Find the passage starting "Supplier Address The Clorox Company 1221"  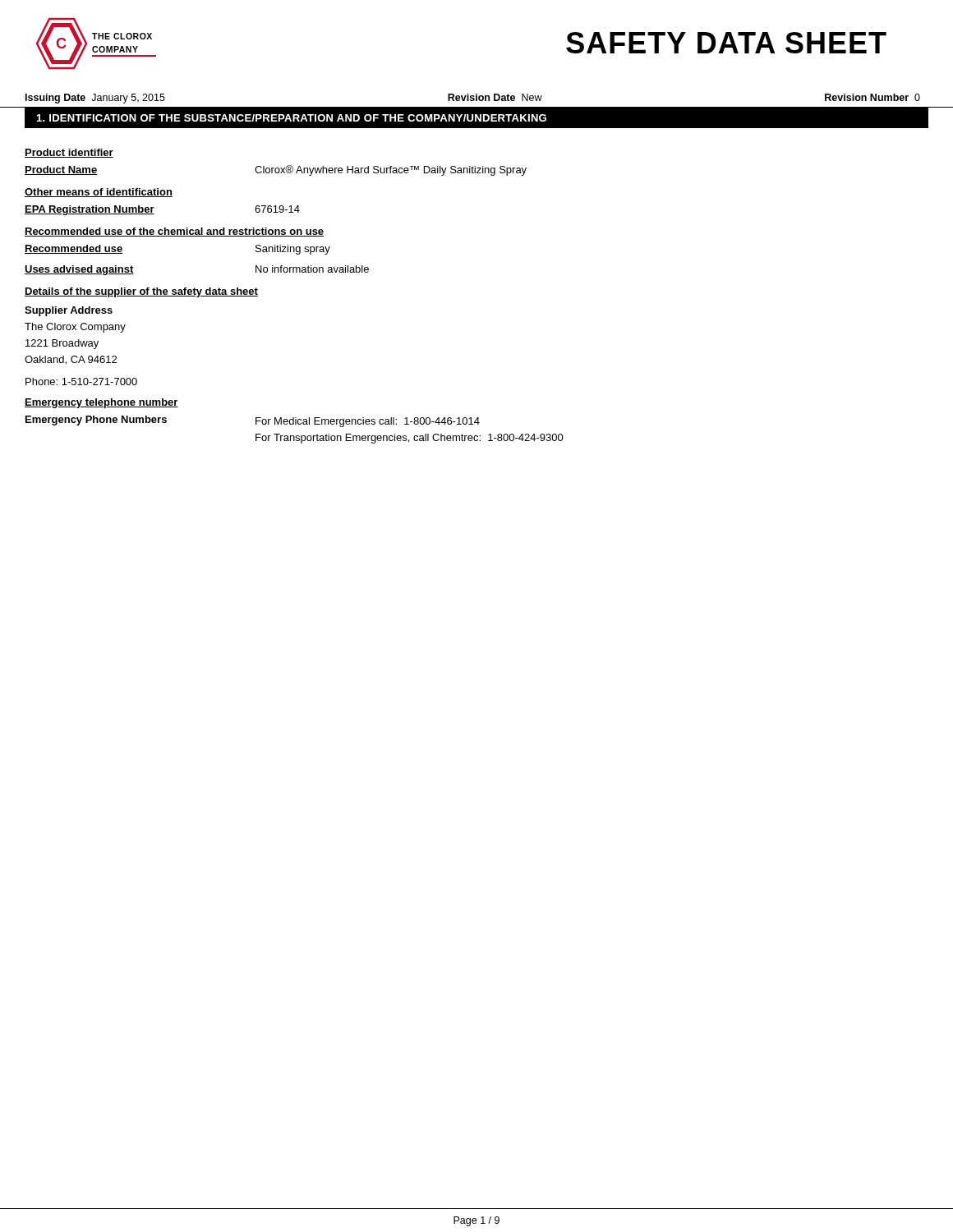click(75, 335)
